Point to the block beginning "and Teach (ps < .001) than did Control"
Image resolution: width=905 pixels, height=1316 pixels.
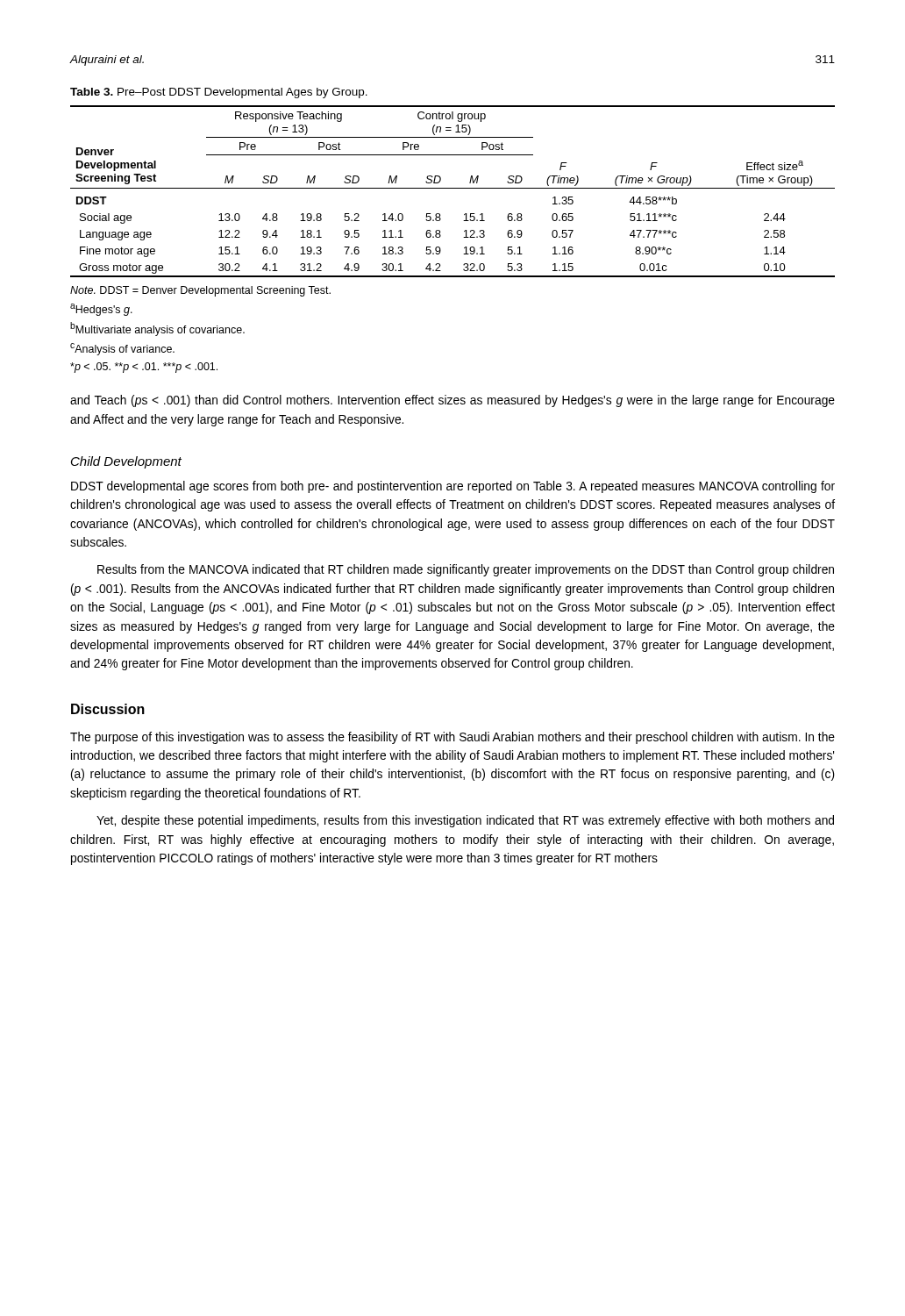point(452,410)
